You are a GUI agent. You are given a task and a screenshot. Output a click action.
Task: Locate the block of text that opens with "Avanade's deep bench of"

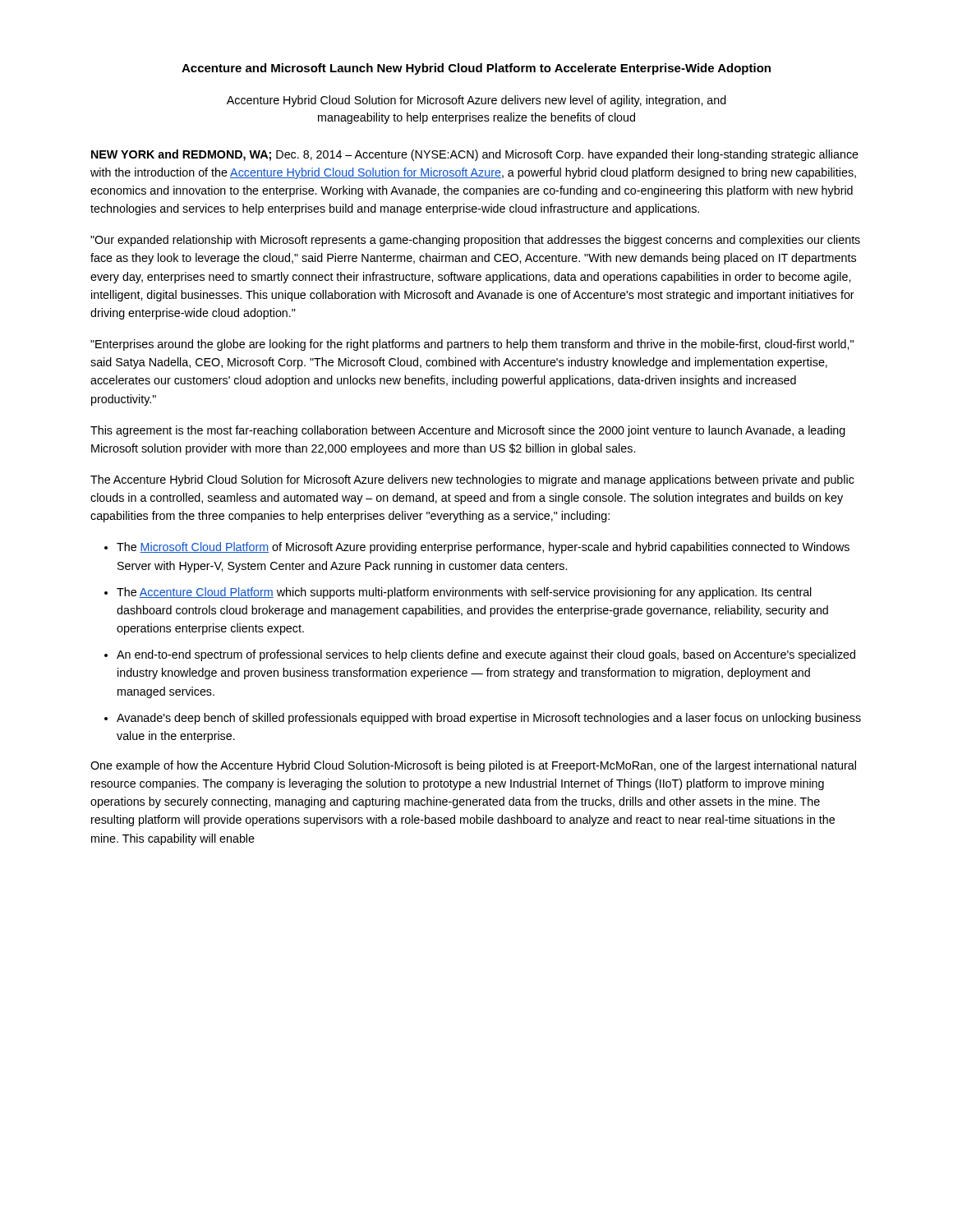(x=489, y=727)
